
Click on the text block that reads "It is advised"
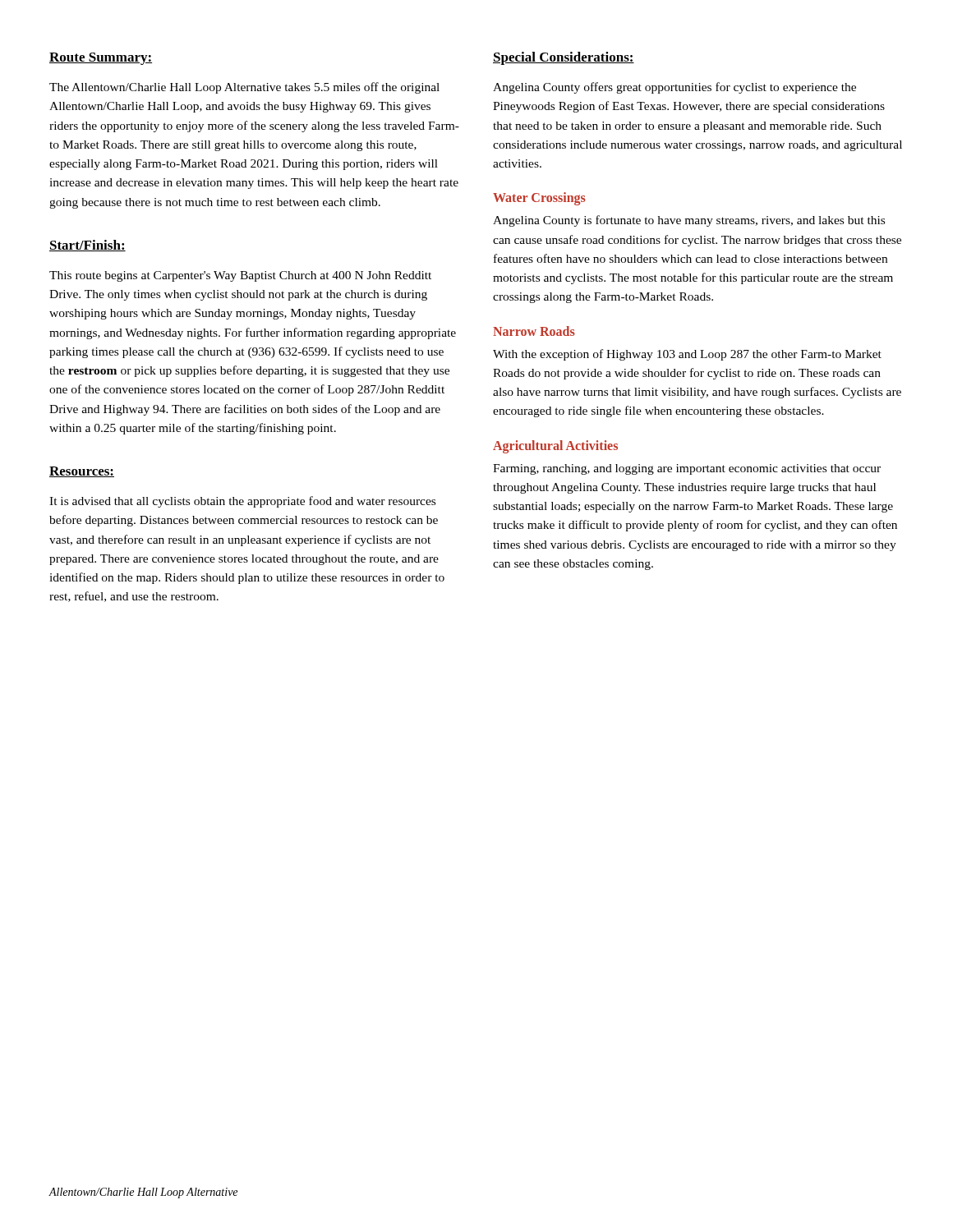247,548
